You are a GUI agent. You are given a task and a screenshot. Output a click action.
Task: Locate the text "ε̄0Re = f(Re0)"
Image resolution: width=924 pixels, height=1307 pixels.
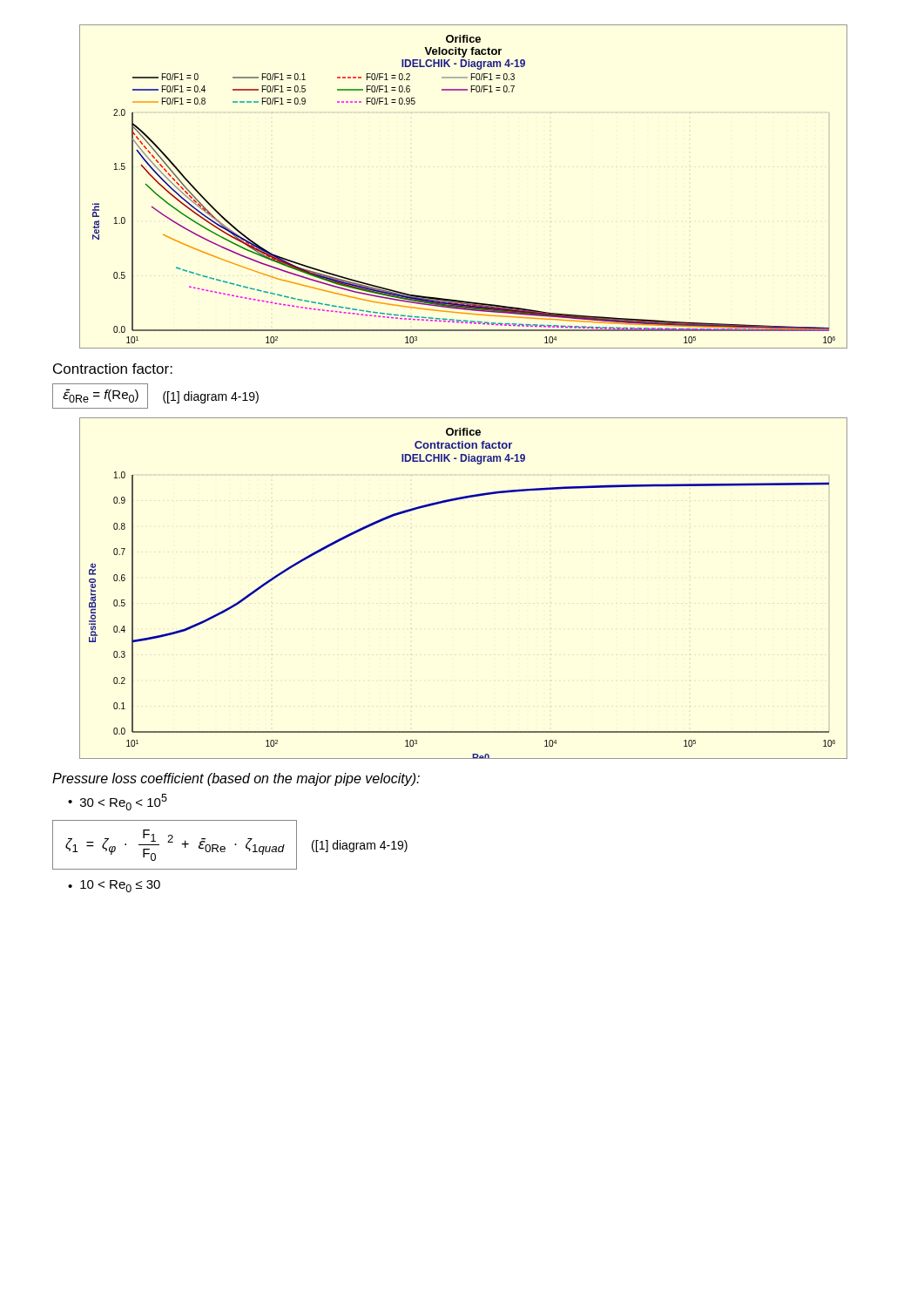coord(100,396)
